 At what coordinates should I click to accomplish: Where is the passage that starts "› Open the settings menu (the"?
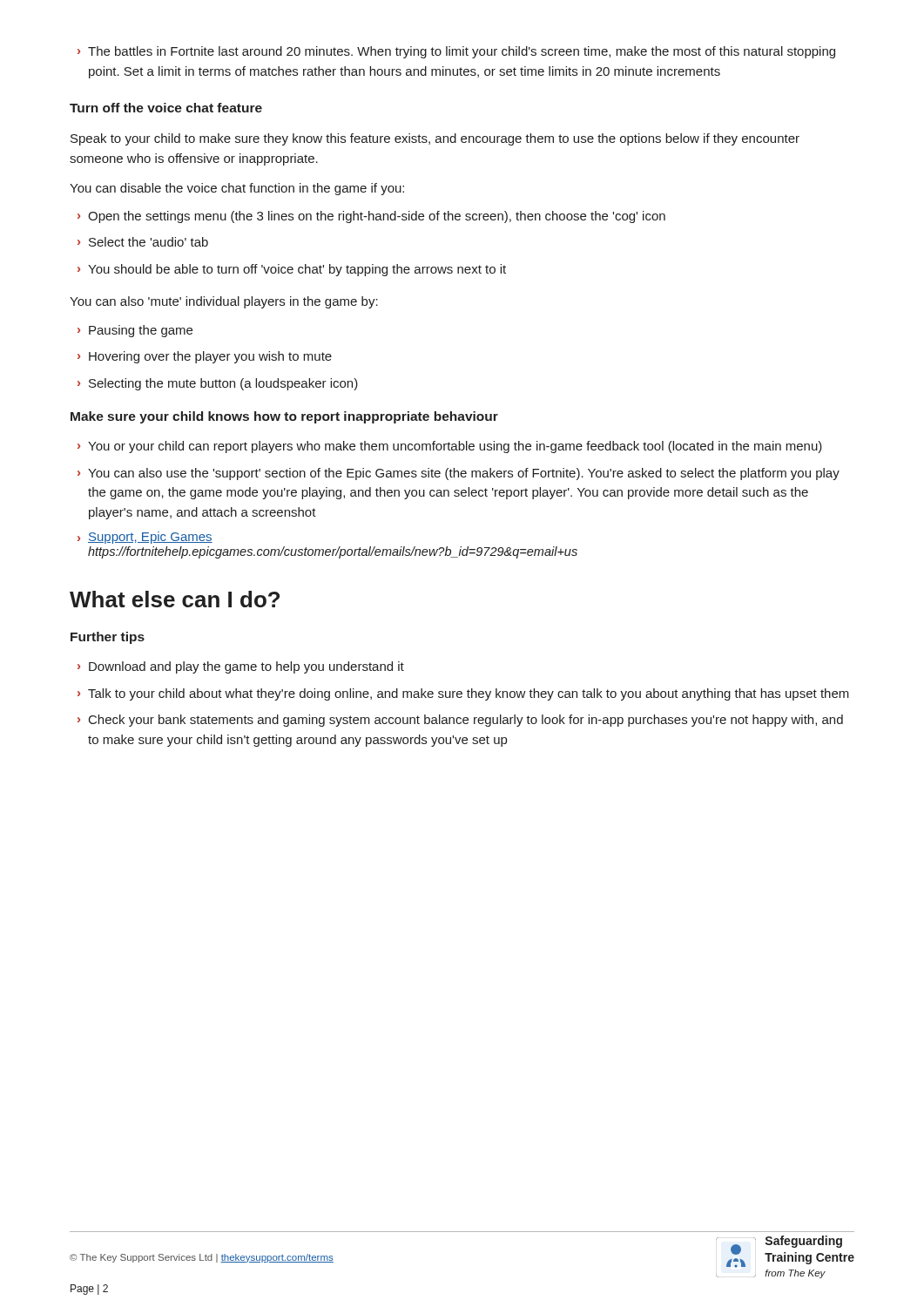point(465,216)
